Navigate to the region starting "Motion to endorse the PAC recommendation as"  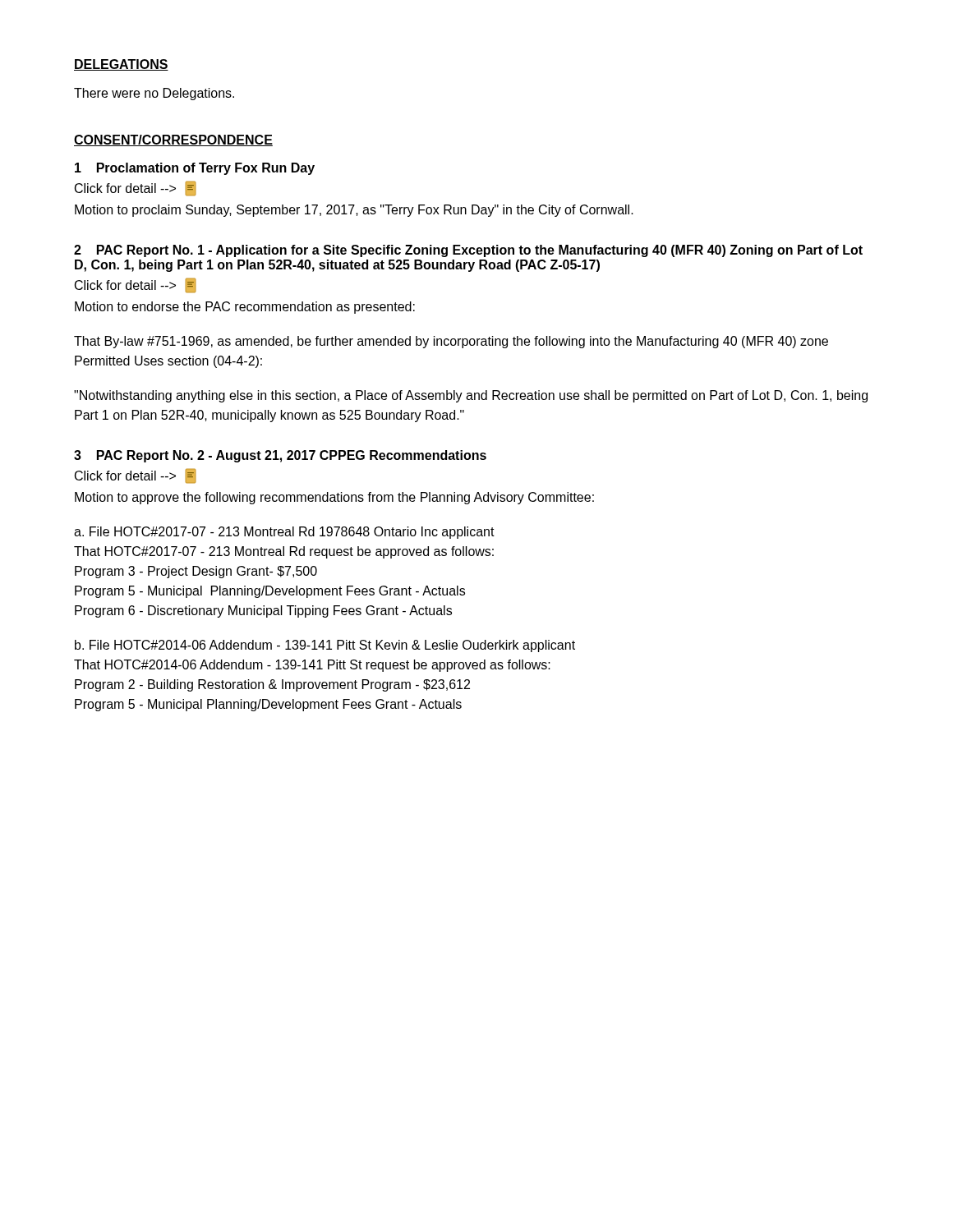pyautogui.click(x=245, y=307)
